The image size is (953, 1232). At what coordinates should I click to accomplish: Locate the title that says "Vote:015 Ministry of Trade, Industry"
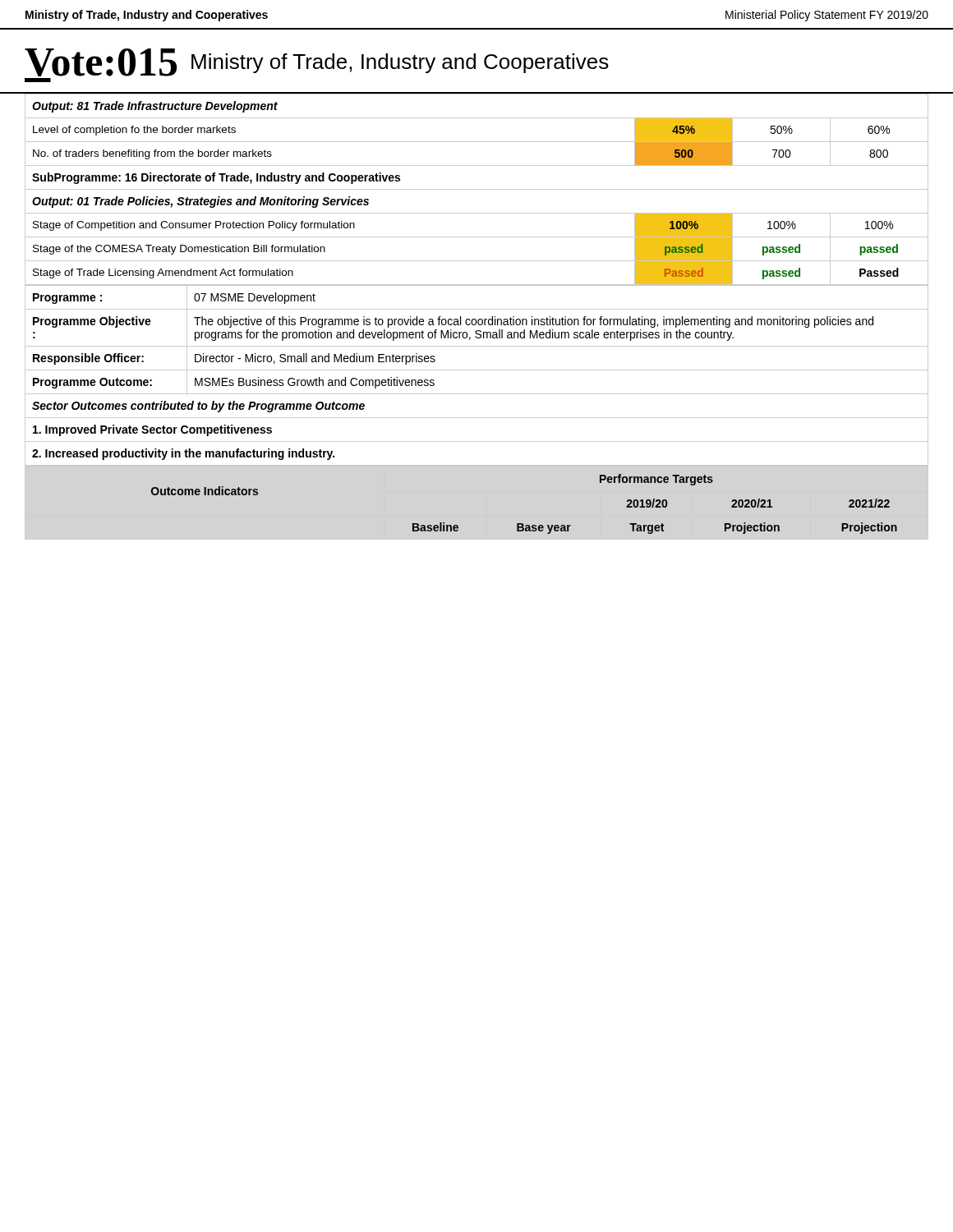tap(317, 62)
